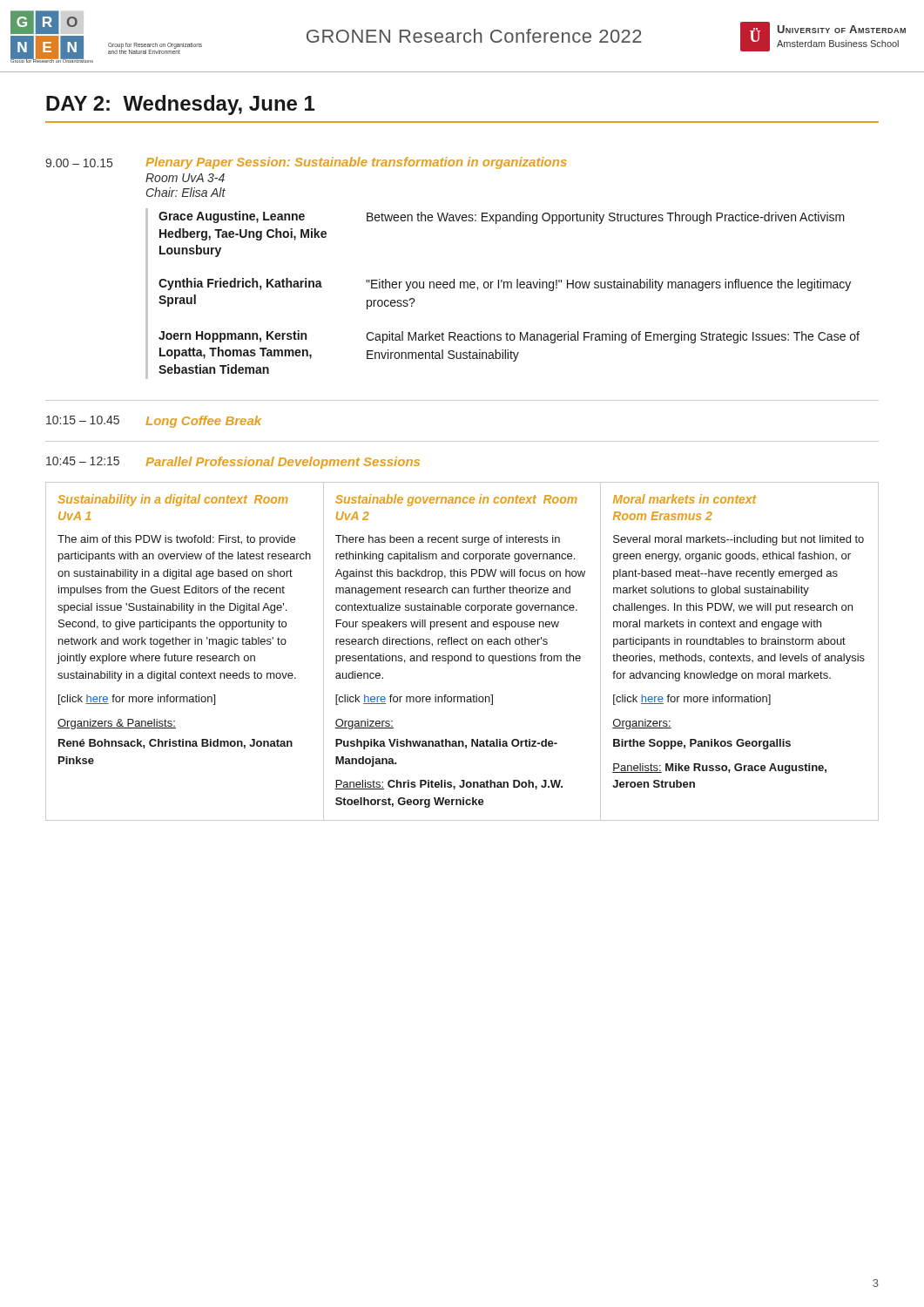Where is the passage that starts "Sustainability in a digital context Room UvA"?
Viewport: 924px width, 1307px height.
click(184, 630)
